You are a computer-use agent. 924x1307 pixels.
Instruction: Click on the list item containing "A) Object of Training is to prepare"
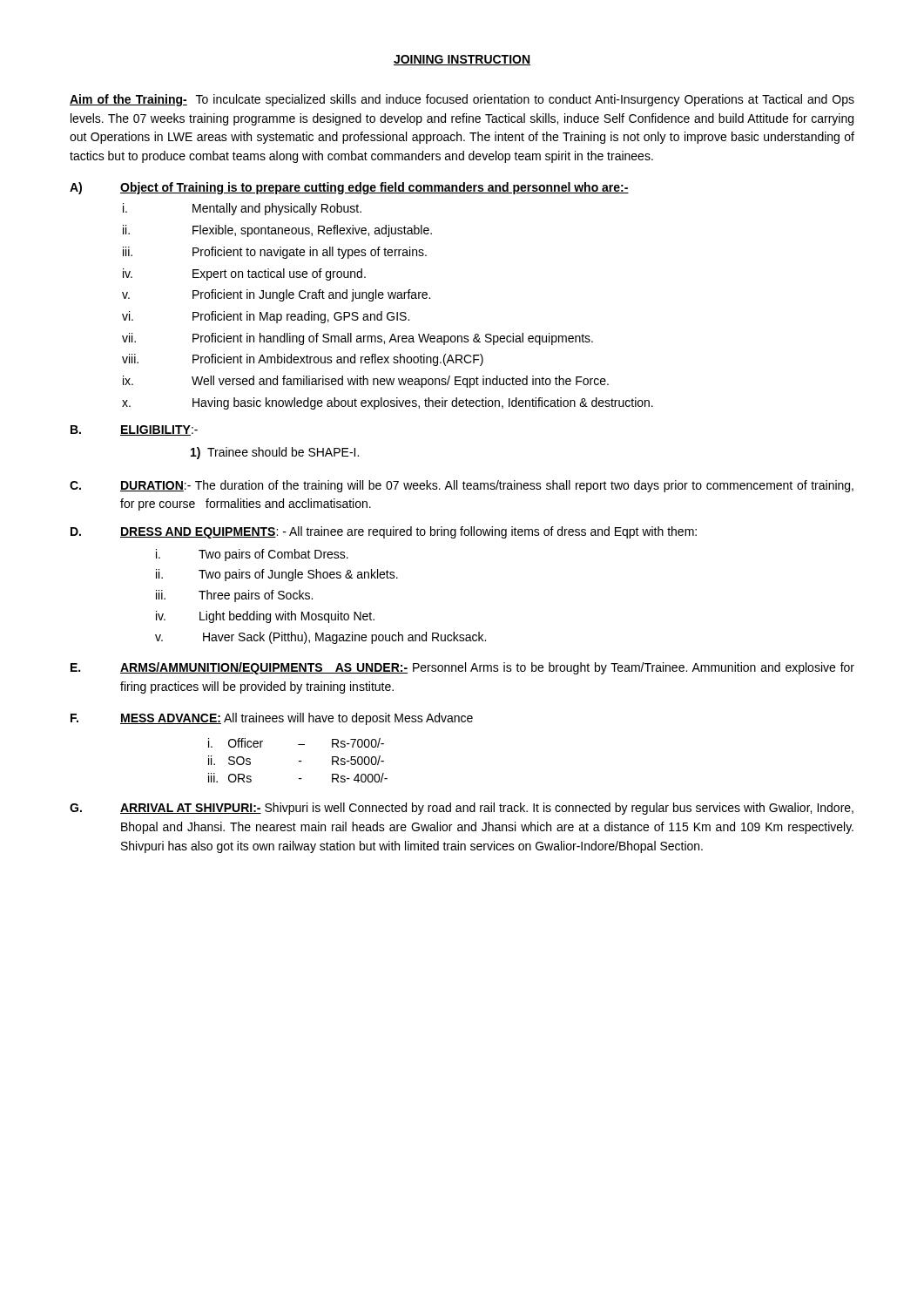tap(462, 188)
